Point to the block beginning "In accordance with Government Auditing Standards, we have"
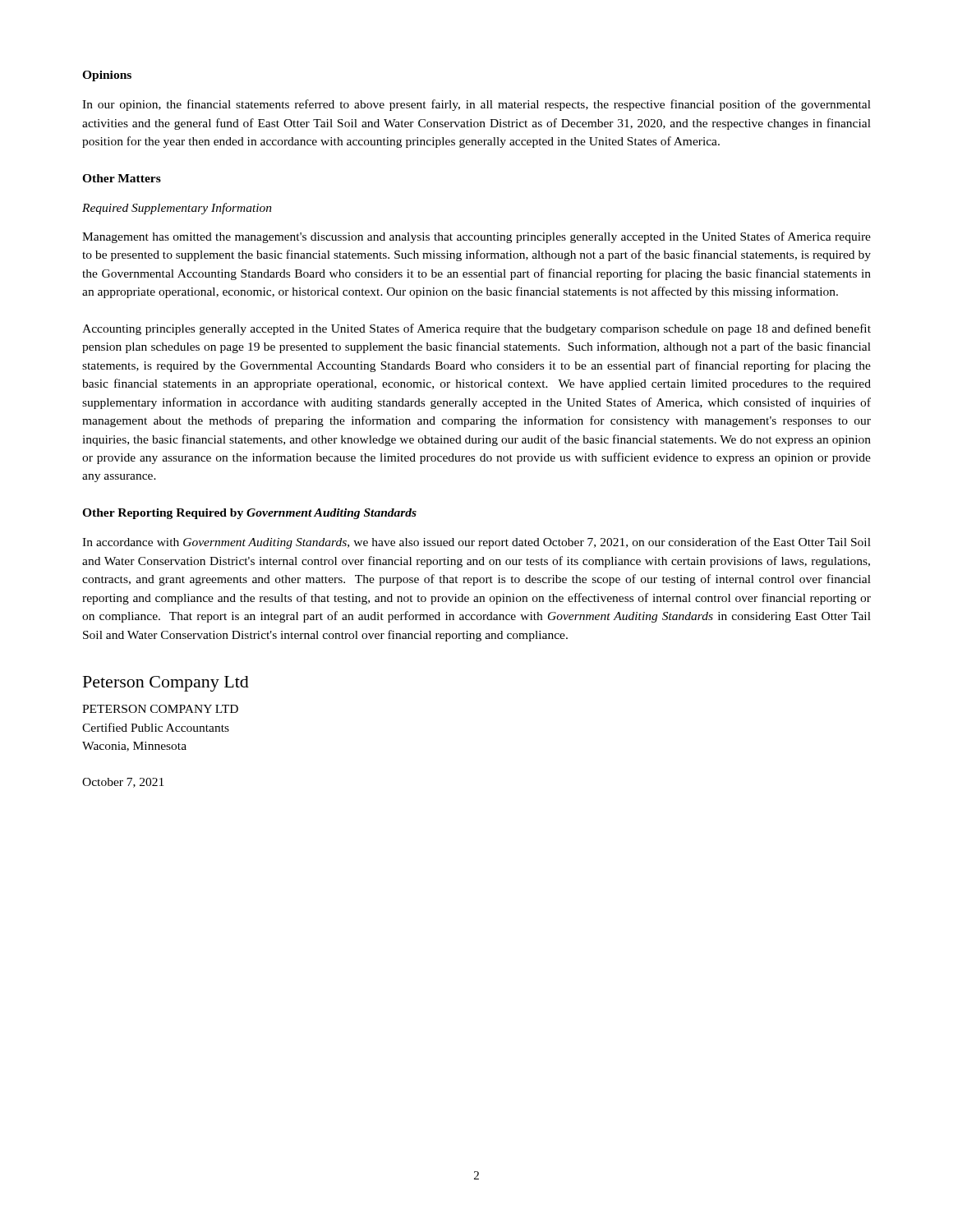Image resolution: width=953 pixels, height=1232 pixels. (476, 589)
